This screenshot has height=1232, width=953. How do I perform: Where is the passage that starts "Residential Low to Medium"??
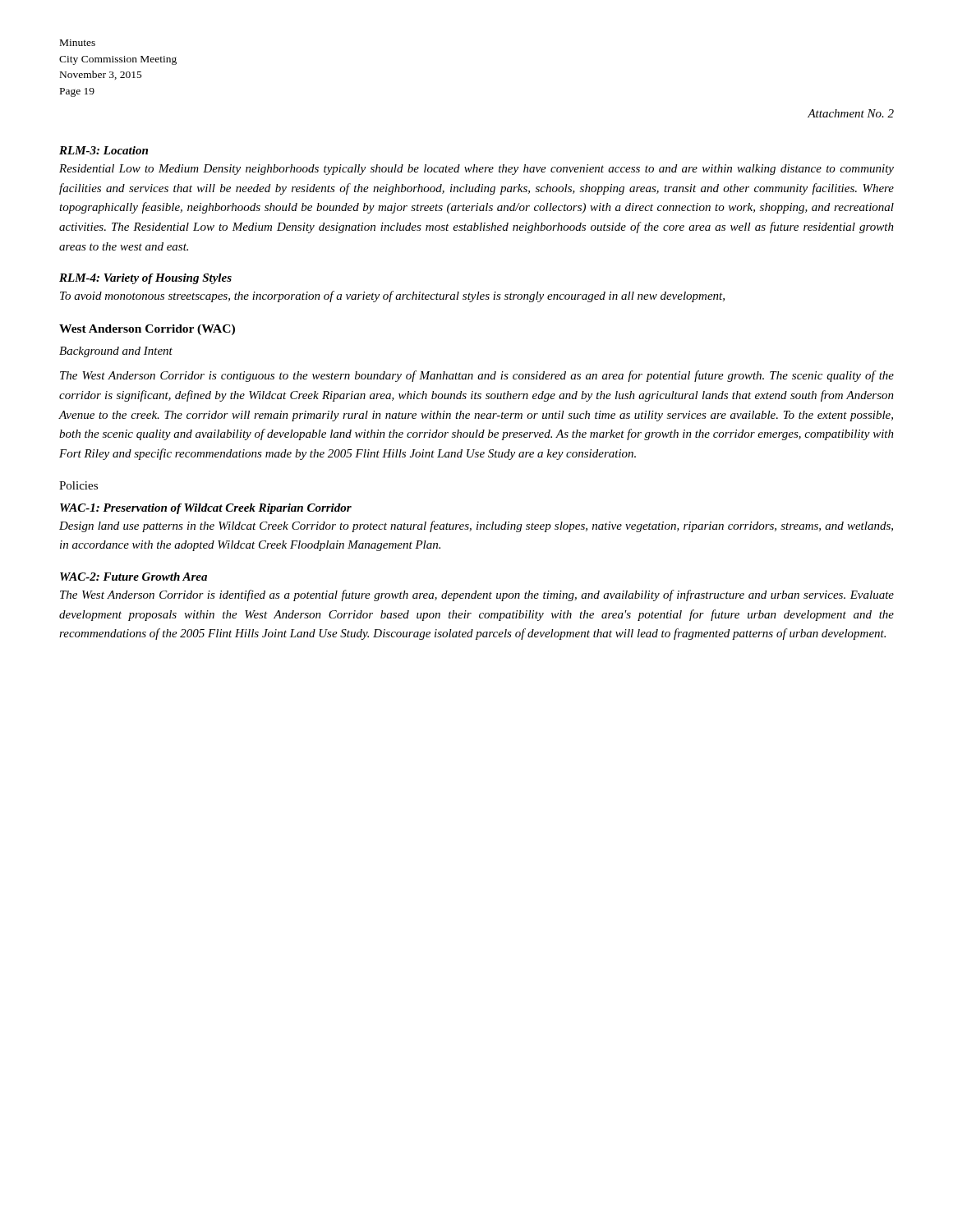pos(476,207)
